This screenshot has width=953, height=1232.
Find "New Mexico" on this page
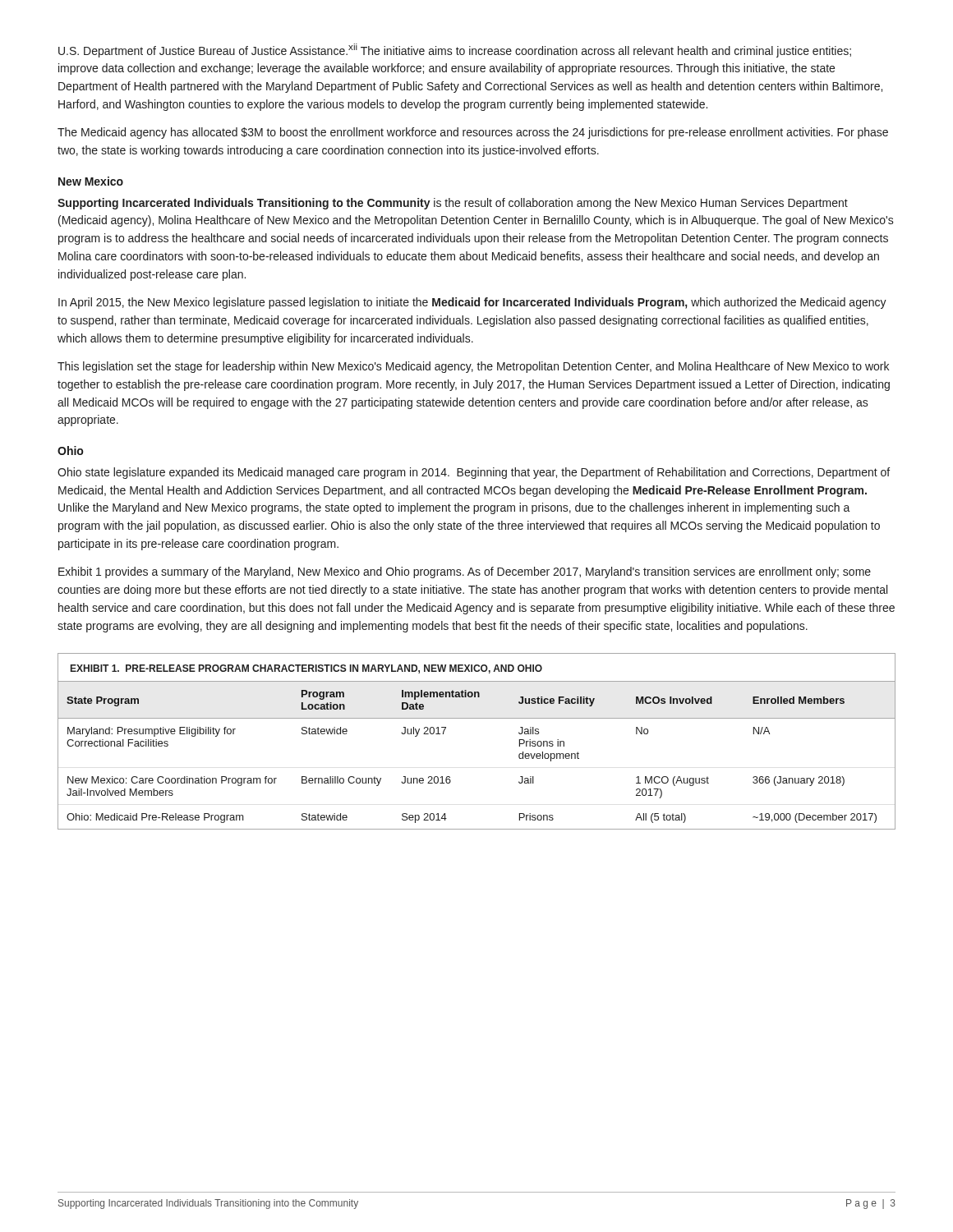point(90,181)
